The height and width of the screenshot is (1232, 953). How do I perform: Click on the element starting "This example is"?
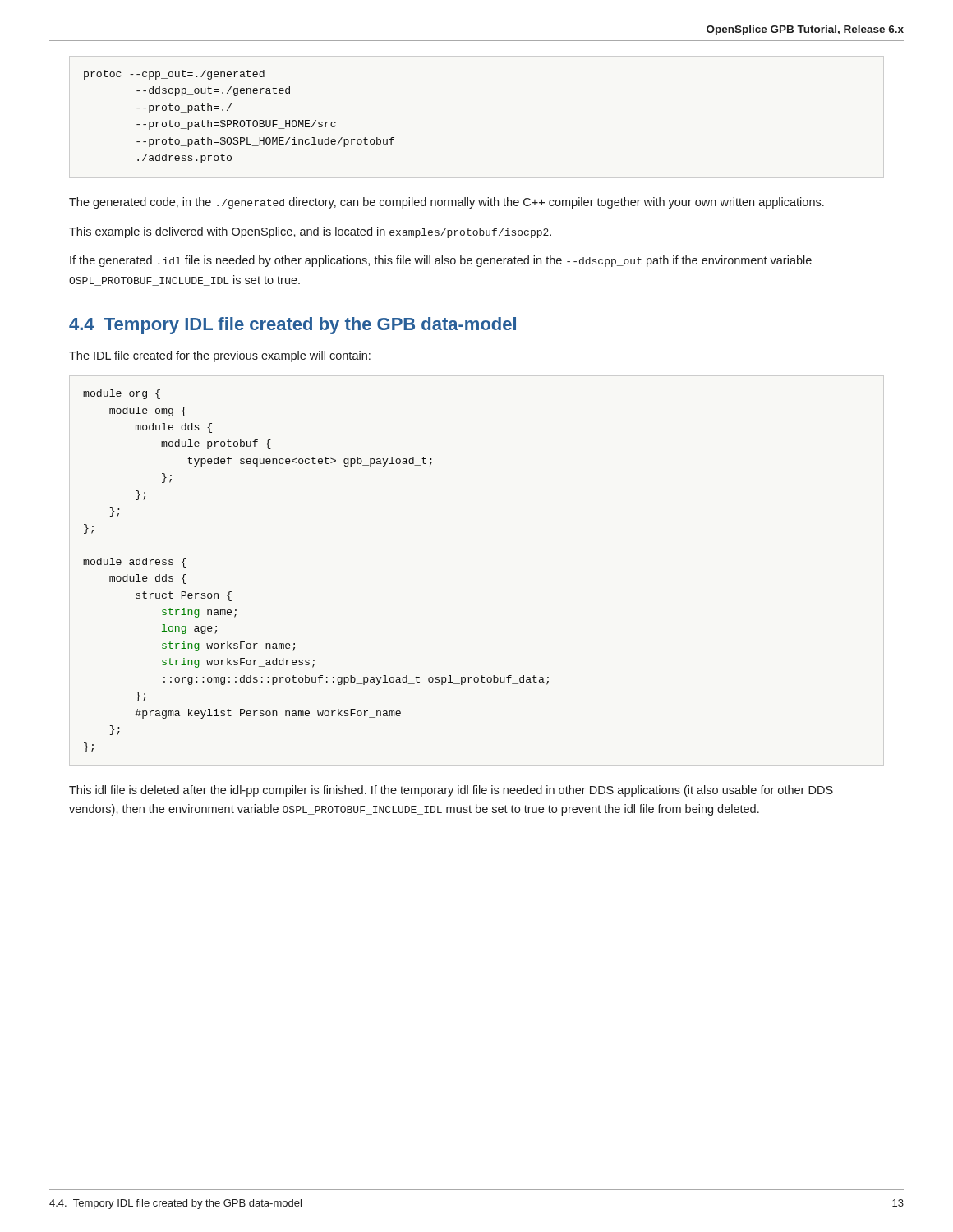click(x=311, y=232)
